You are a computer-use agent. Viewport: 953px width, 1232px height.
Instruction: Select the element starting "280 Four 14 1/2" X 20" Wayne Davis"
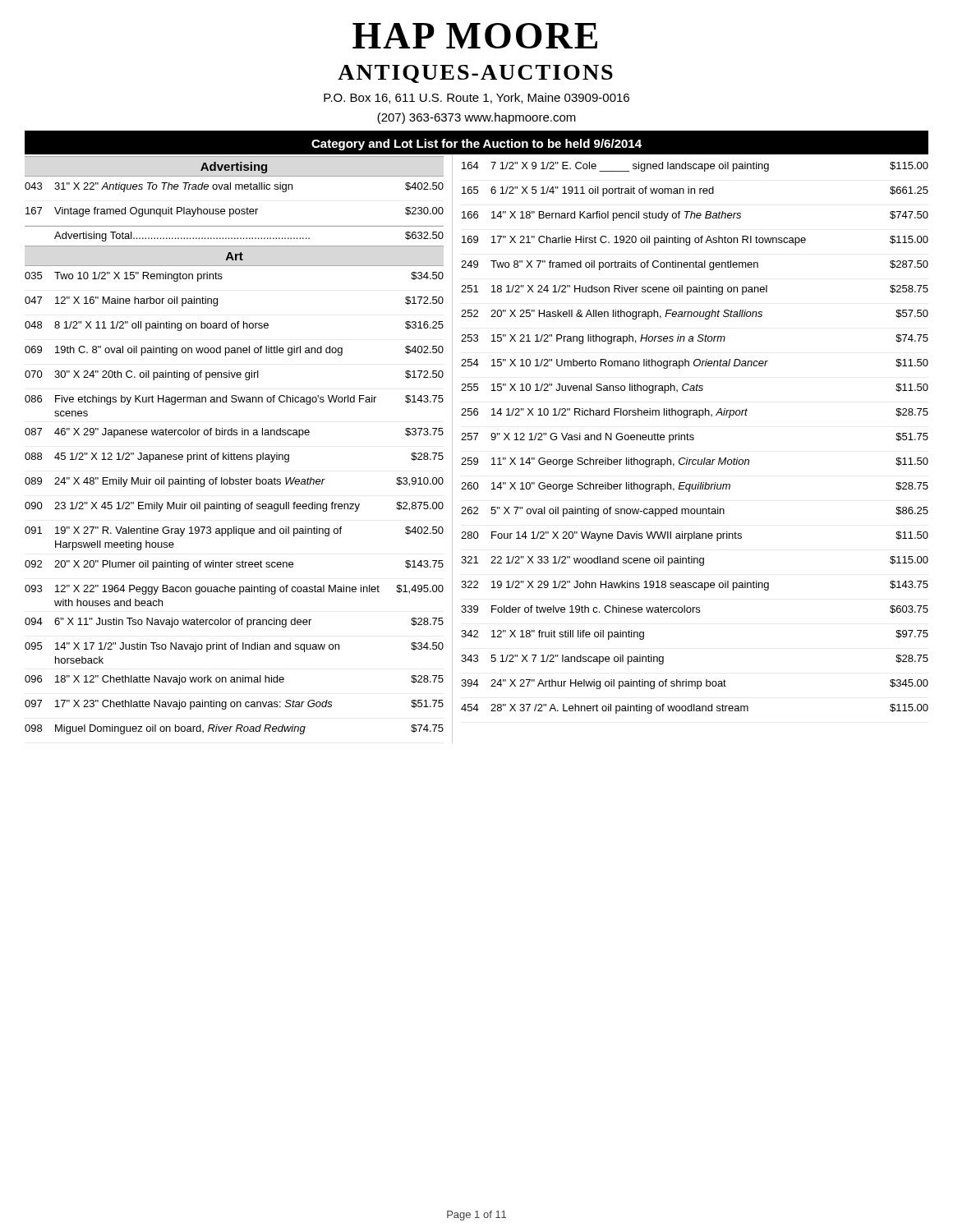click(x=695, y=535)
